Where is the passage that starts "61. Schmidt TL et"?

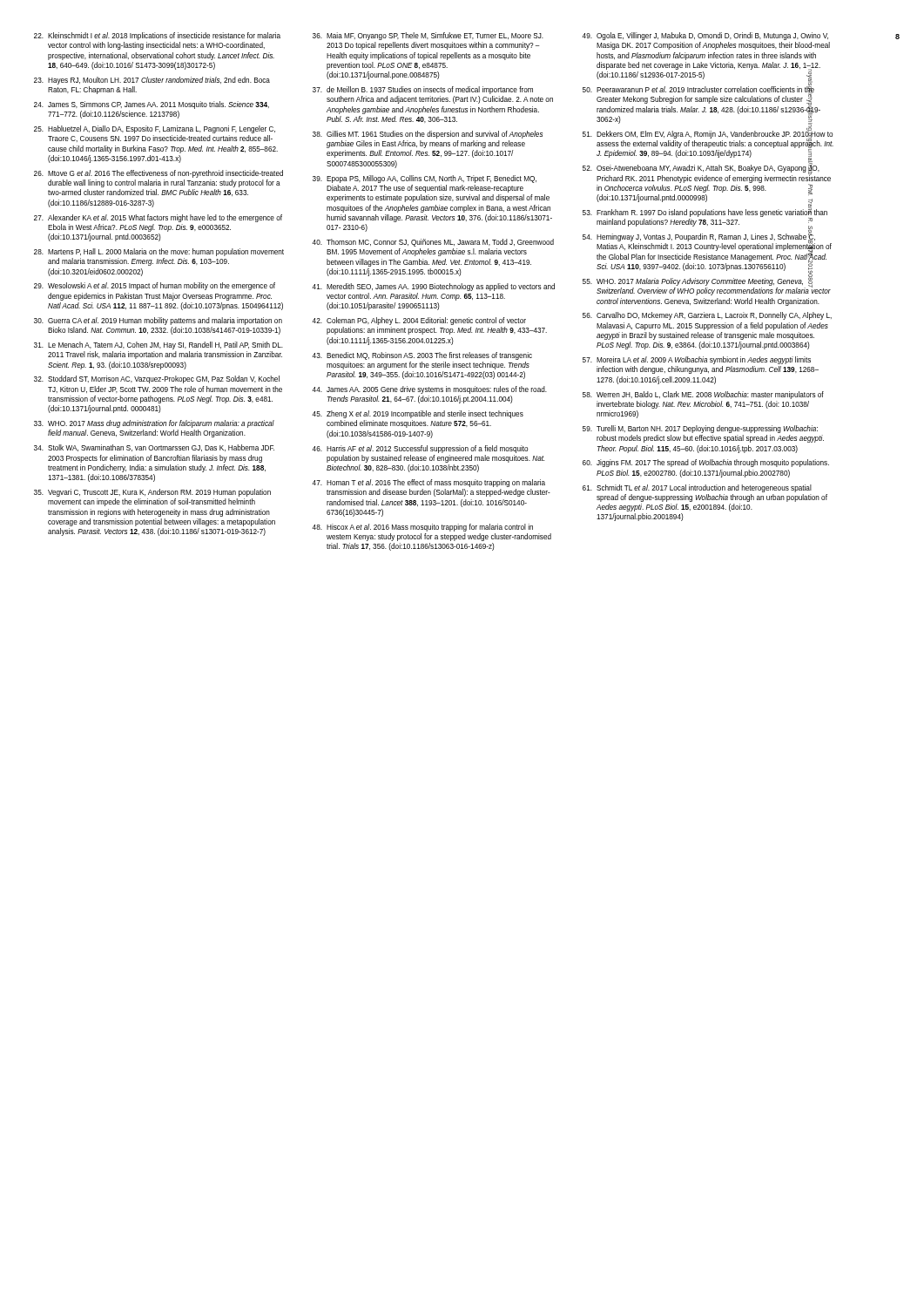704,503
